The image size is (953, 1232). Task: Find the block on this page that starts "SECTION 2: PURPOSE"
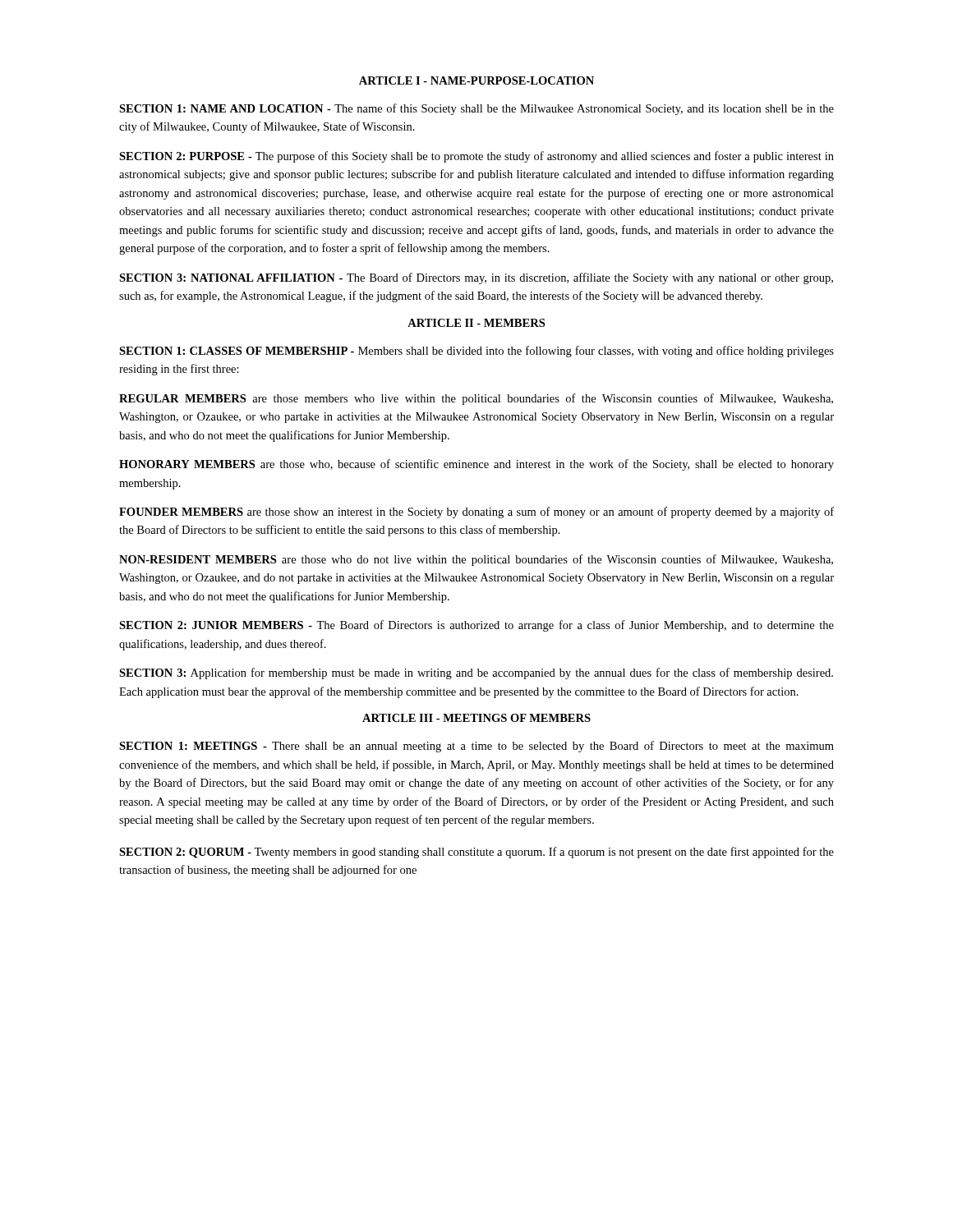click(x=476, y=202)
